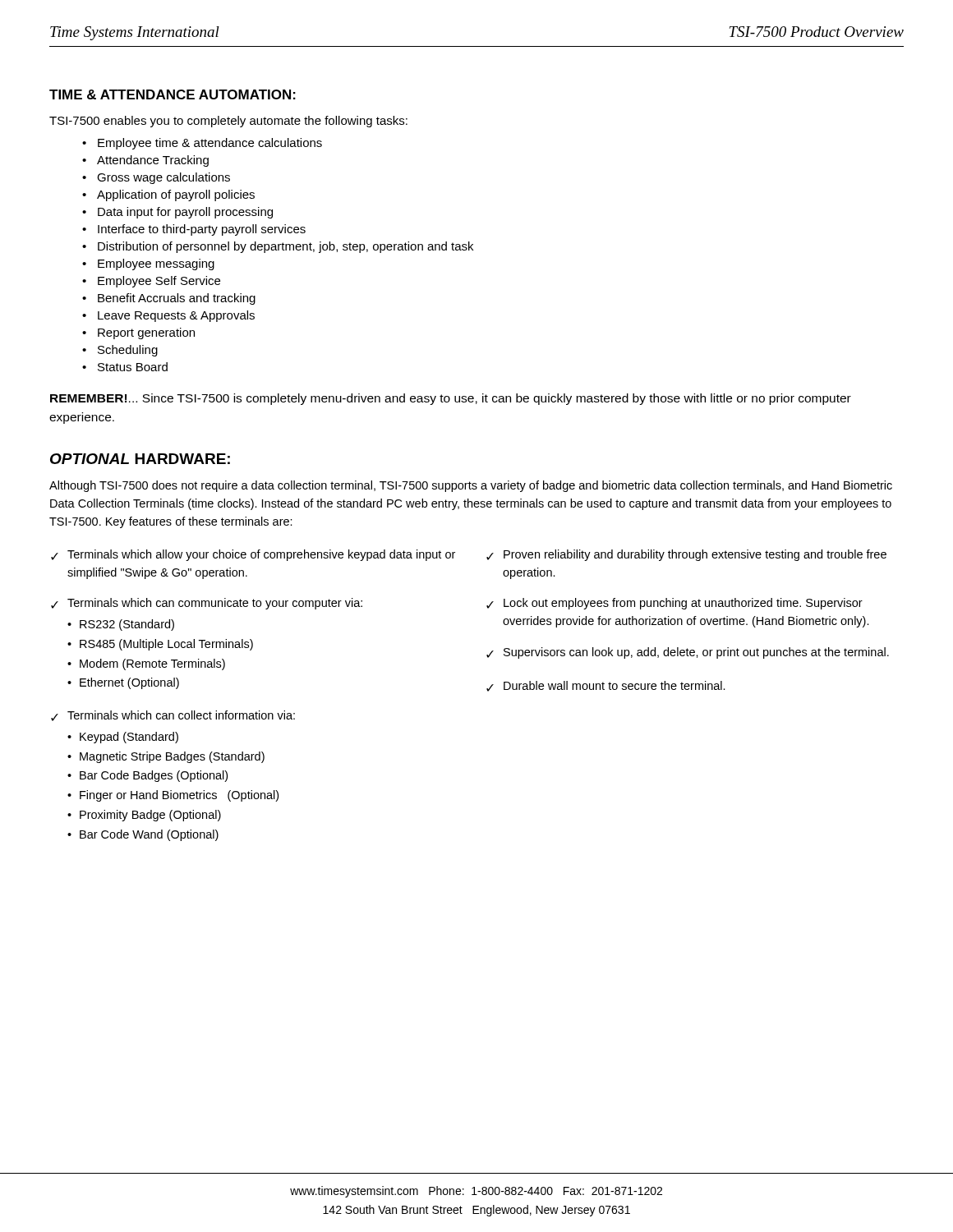Locate the text block starting "✓ Lock out employees from punching at"

pos(694,613)
